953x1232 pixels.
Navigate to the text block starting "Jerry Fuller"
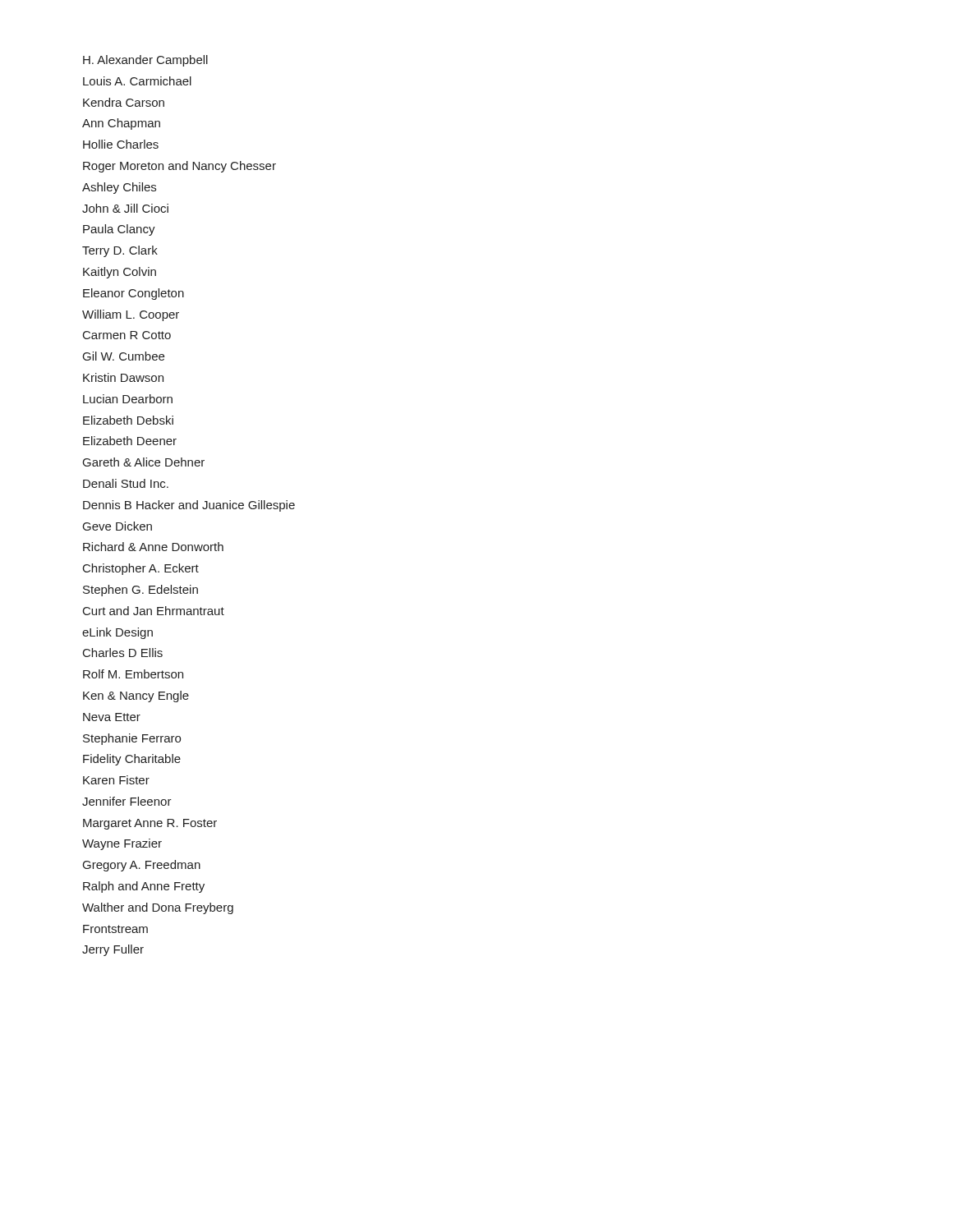click(x=113, y=950)
